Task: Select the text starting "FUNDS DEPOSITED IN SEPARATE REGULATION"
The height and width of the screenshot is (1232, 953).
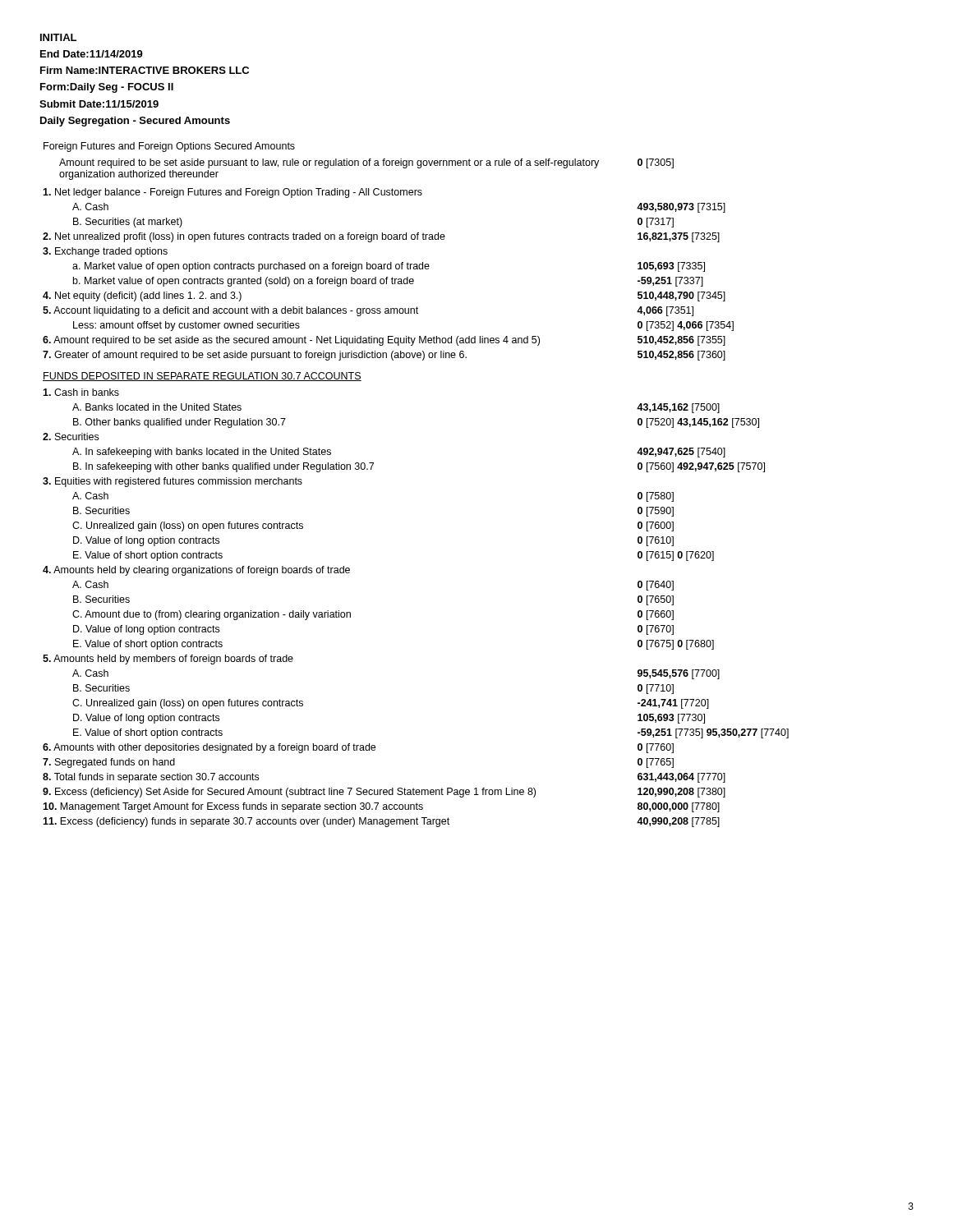Action: (x=202, y=376)
